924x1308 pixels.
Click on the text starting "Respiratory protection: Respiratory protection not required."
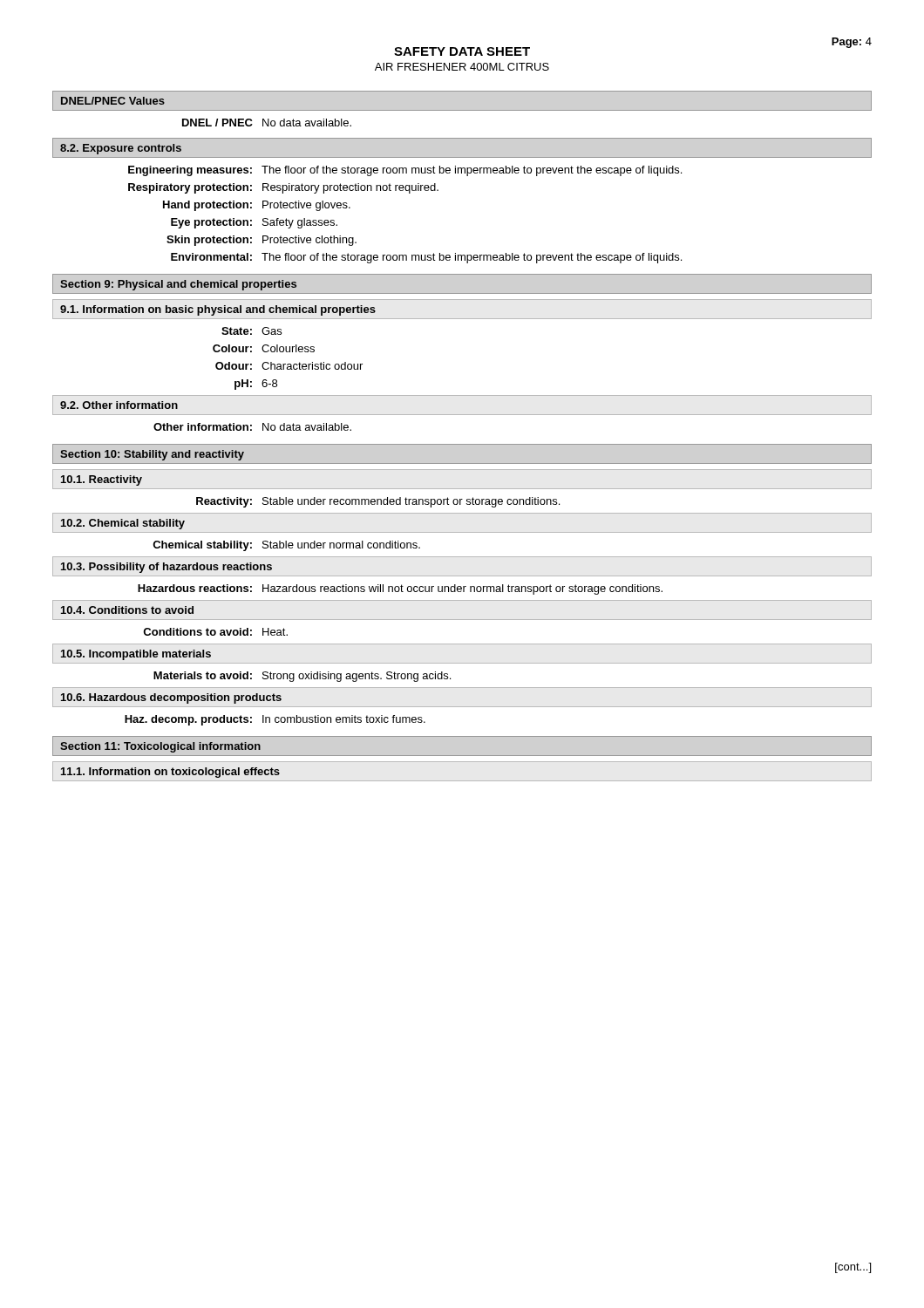click(x=283, y=188)
